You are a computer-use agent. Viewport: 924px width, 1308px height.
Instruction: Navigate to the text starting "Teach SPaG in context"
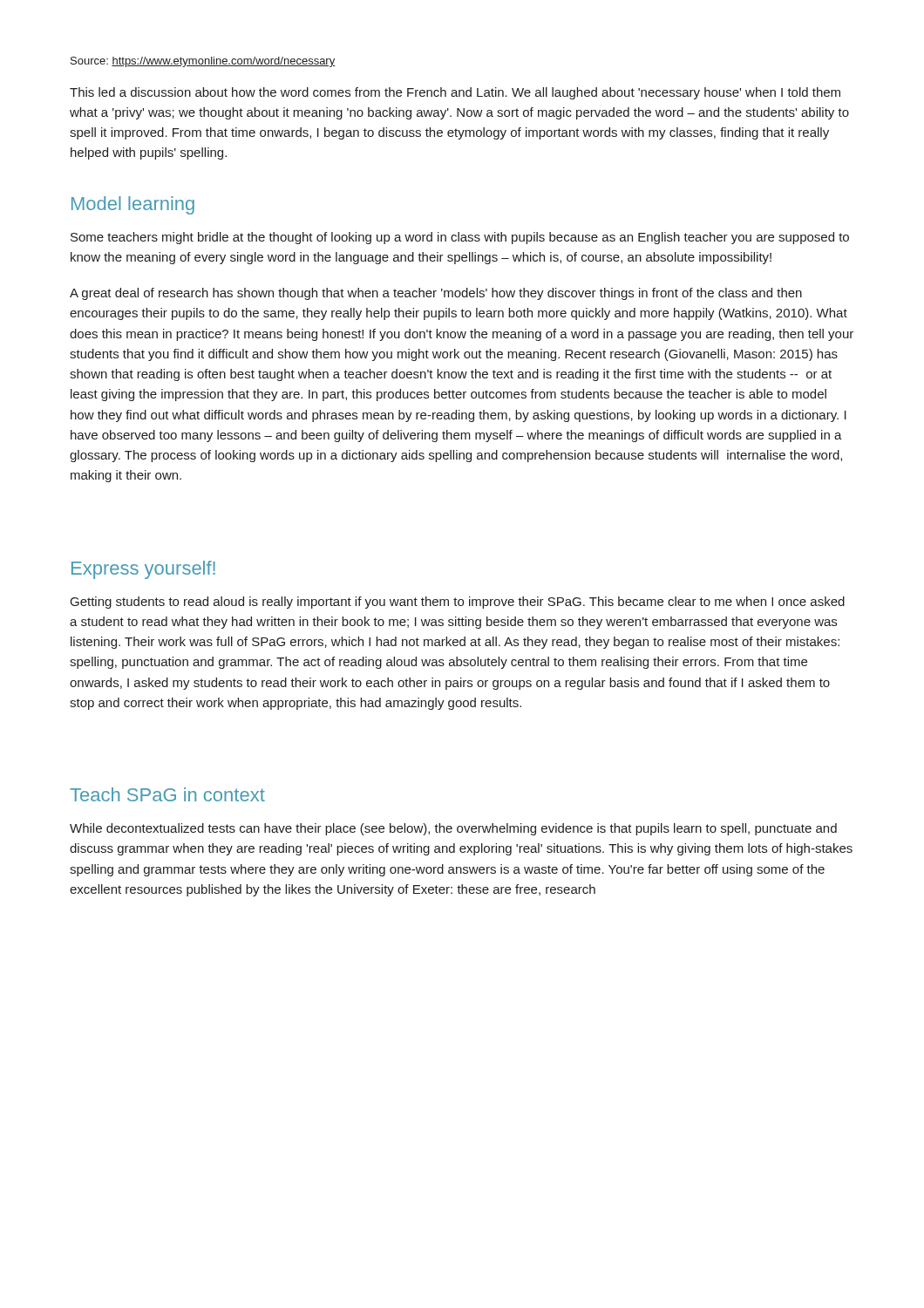pyautogui.click(x=167, y=795)
